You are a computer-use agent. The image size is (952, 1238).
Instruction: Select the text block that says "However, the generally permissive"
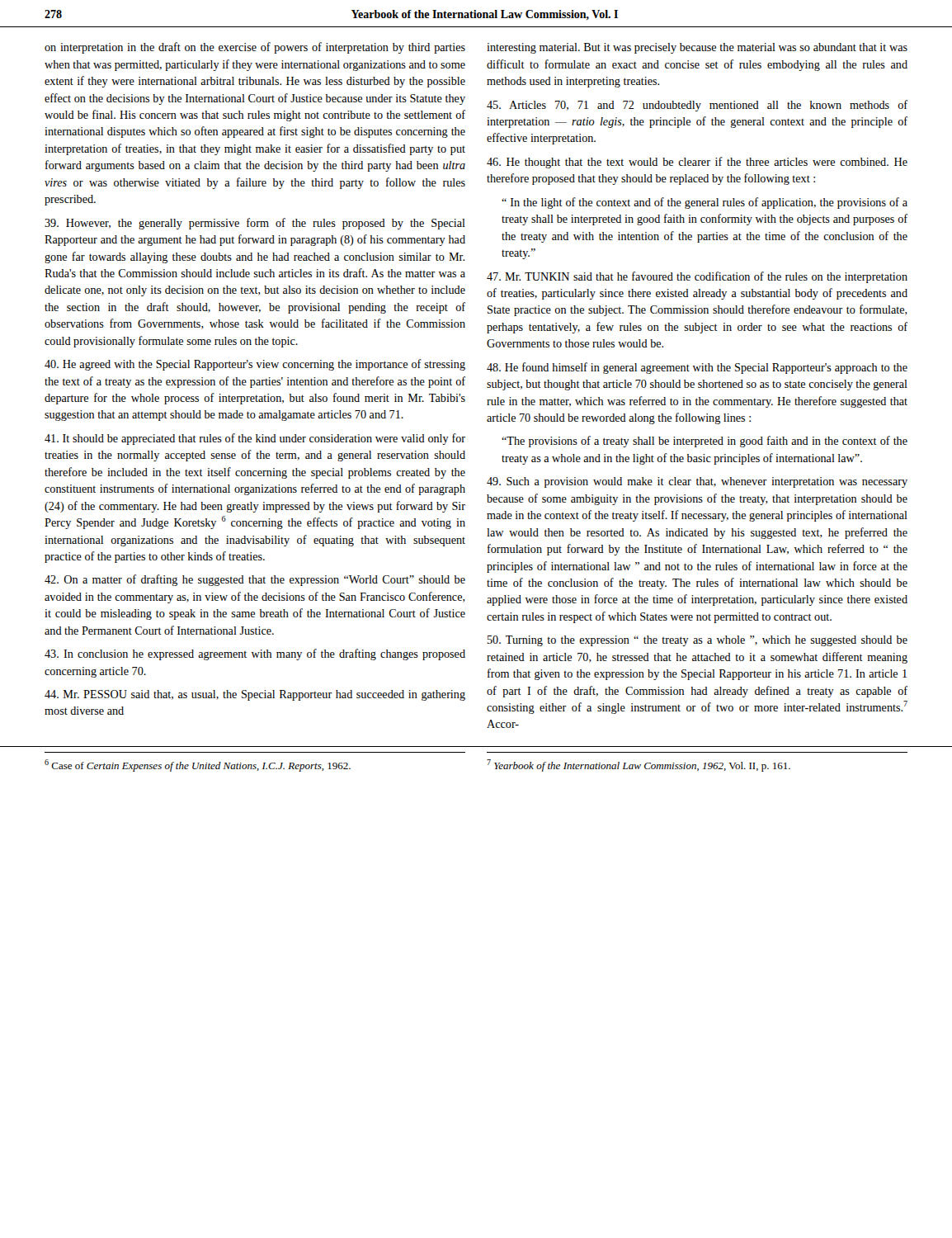(x=255, y=282)
